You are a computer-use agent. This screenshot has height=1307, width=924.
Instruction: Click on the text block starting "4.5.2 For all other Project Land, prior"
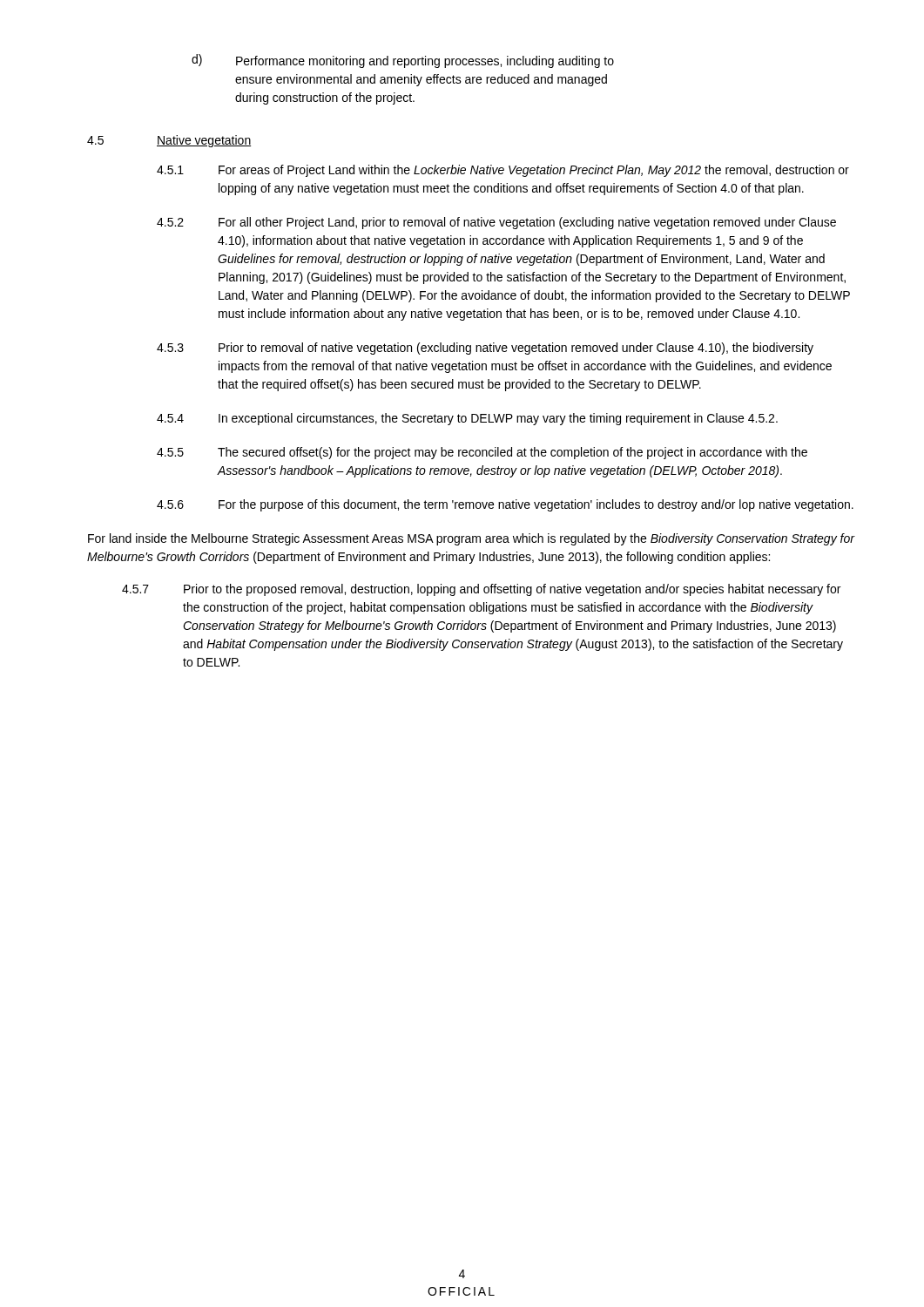506,268
